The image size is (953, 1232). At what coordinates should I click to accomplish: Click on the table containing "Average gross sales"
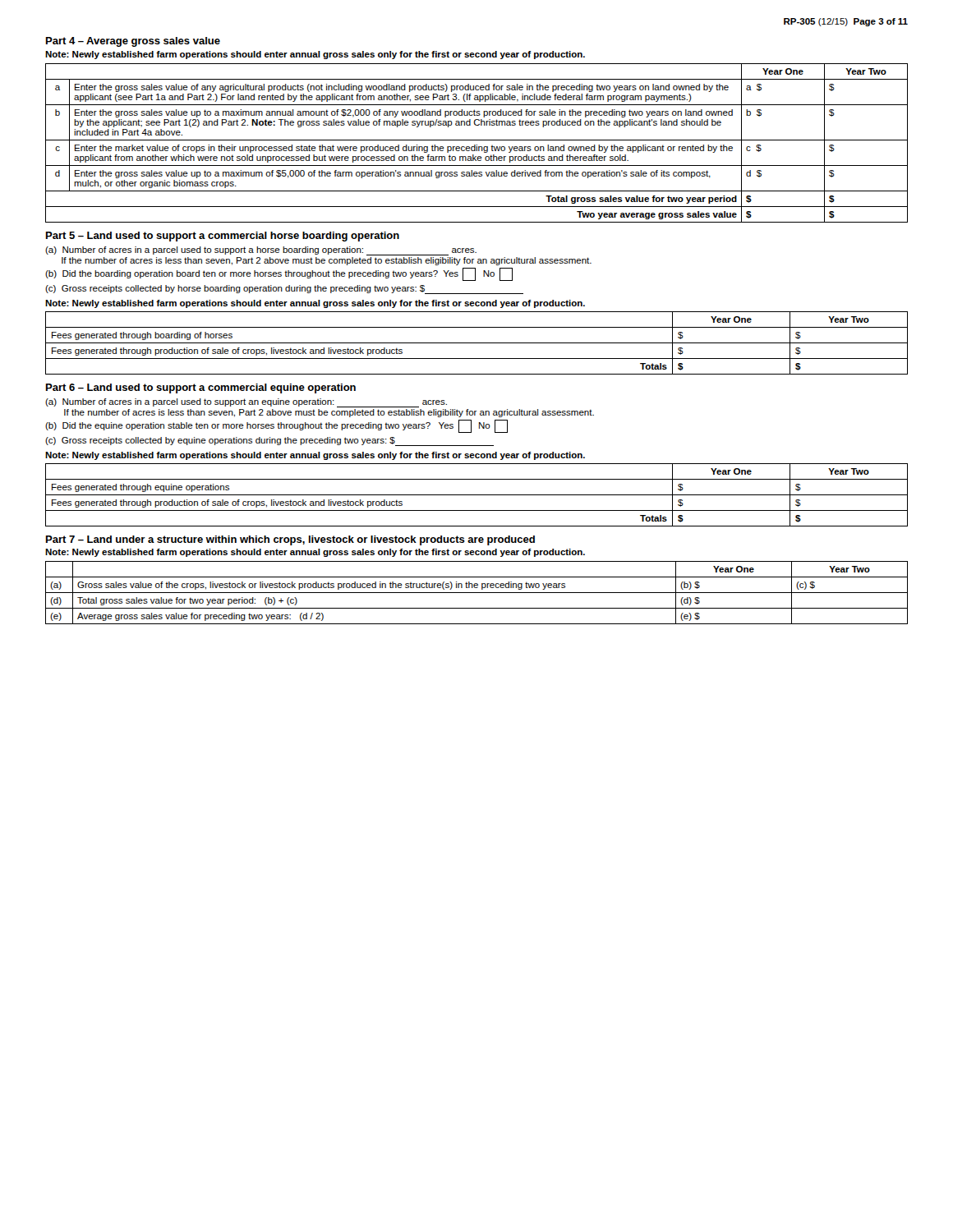(x=476, y=593)
